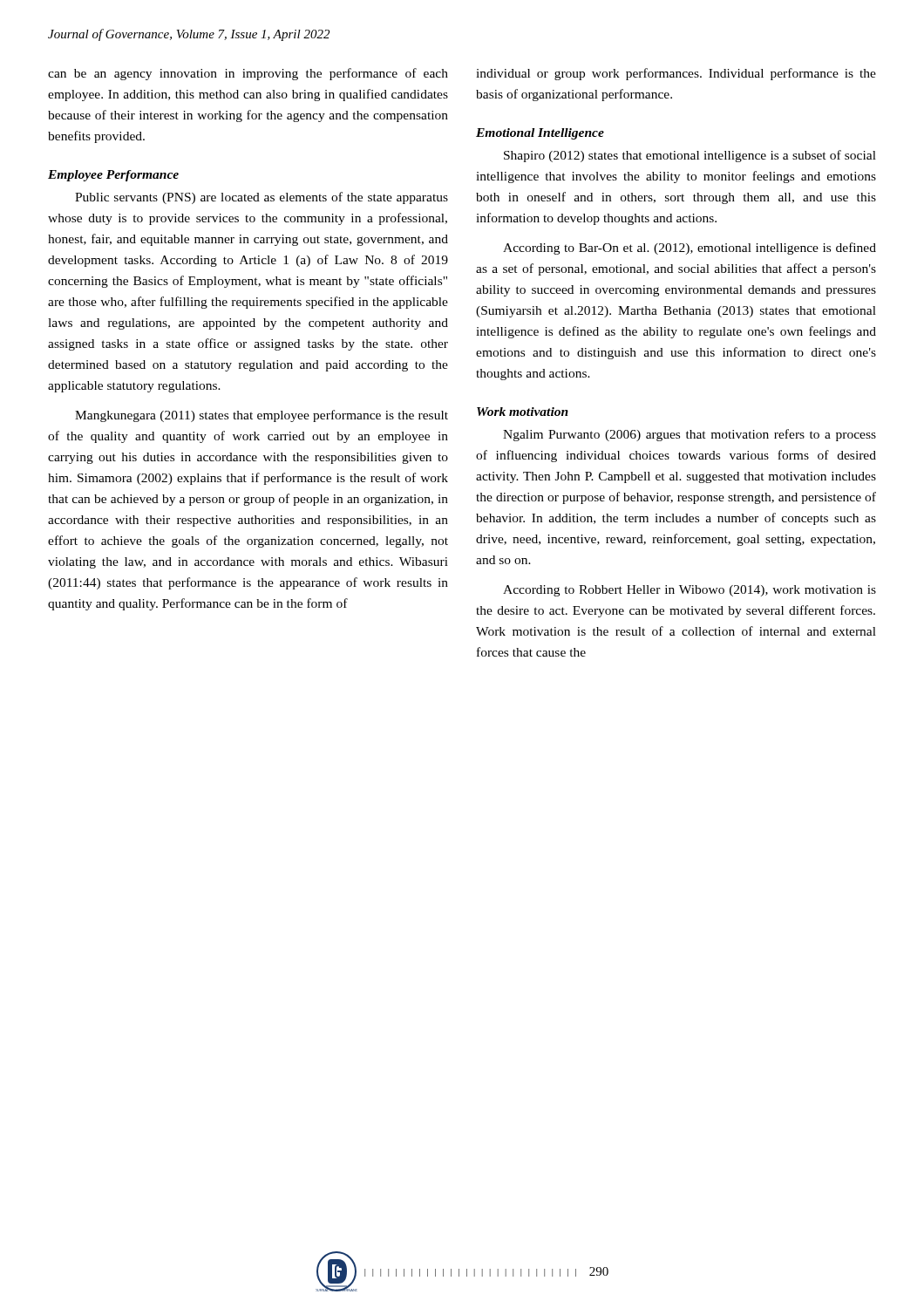This screenshot has width=924, height=1308.
Task: Locate the block of text that opens with "can be an agency innovation in"
Action: 248,105
